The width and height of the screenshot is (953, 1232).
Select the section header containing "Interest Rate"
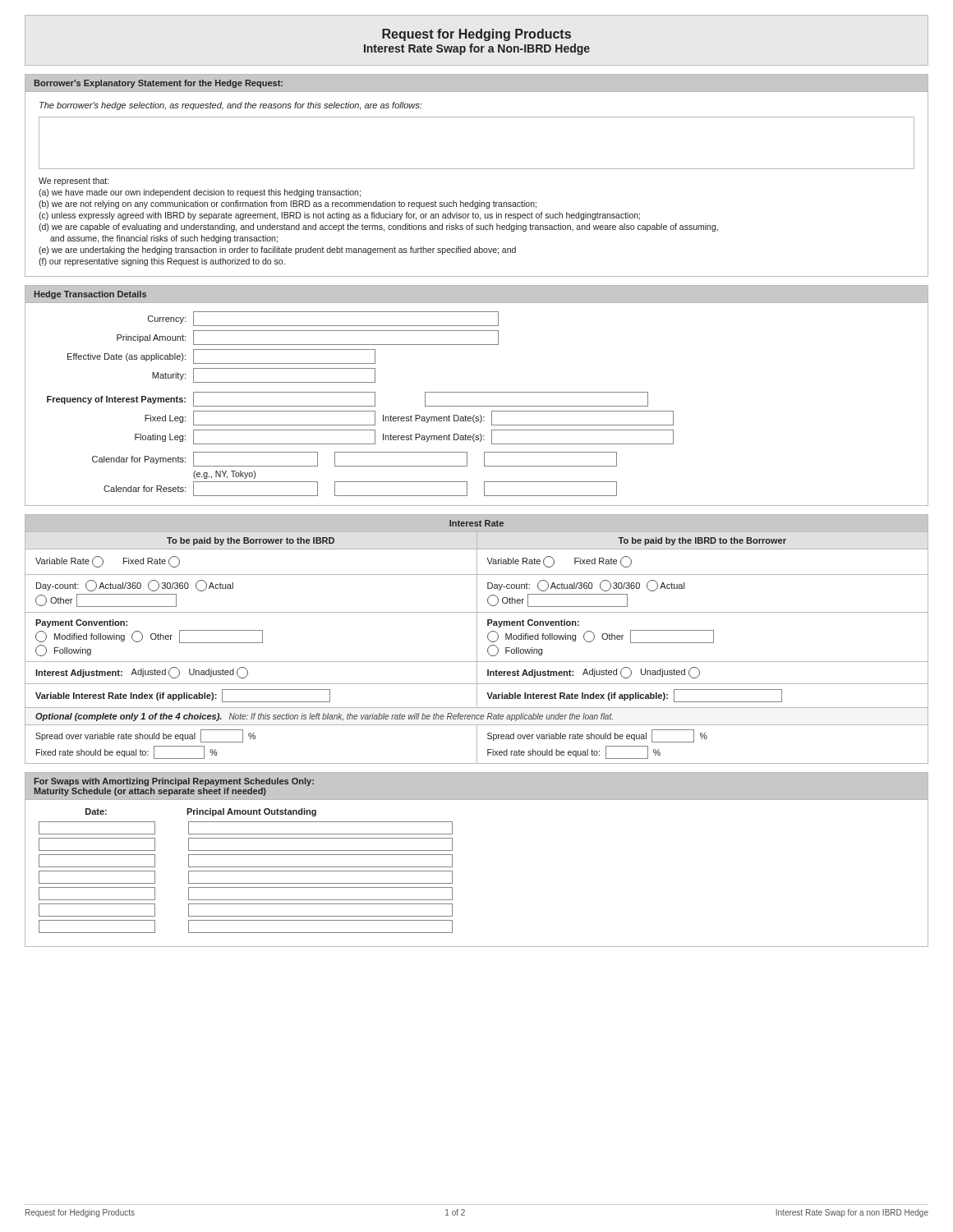476,523
